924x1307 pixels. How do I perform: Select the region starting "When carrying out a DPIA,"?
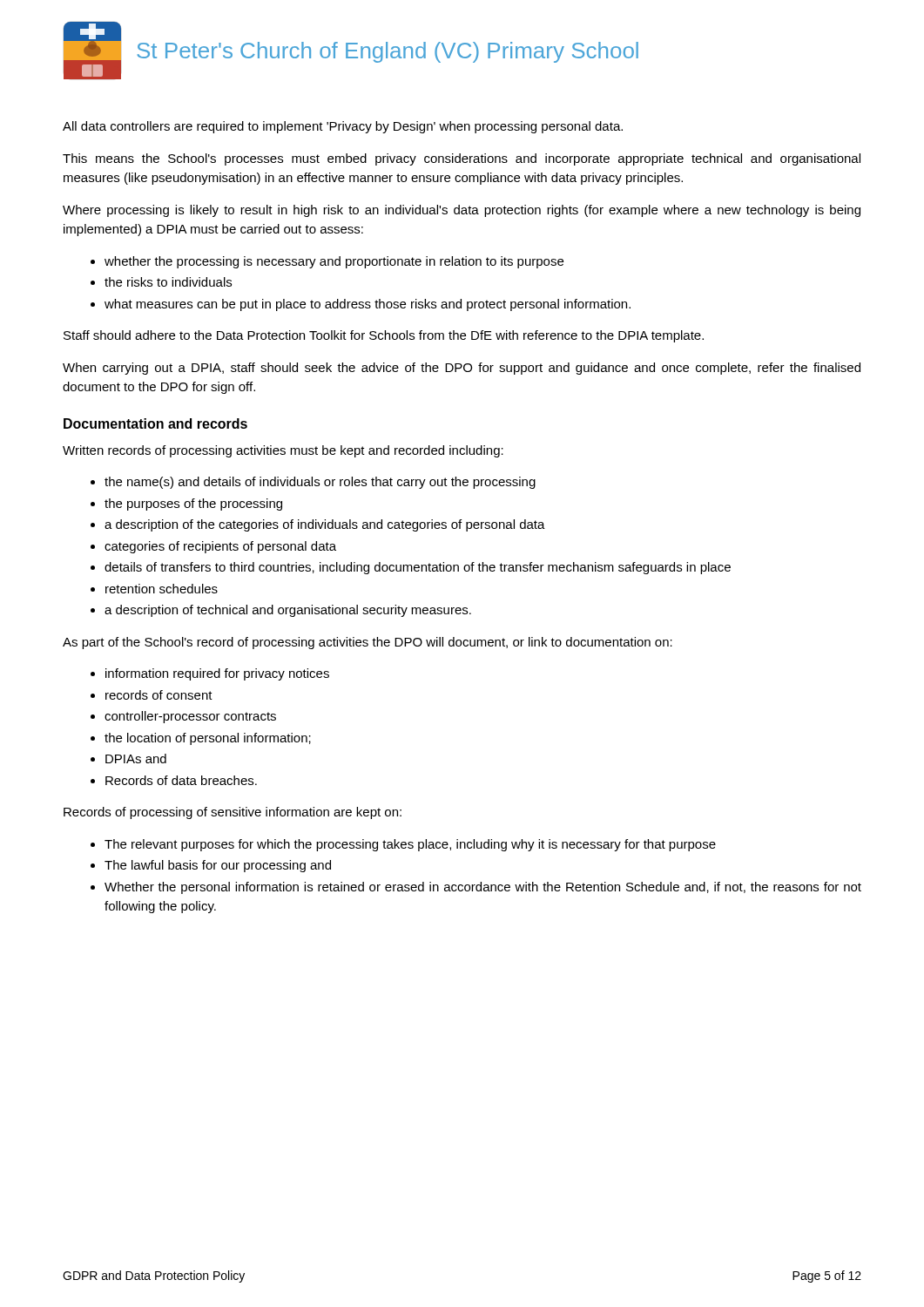pos(462,377)
